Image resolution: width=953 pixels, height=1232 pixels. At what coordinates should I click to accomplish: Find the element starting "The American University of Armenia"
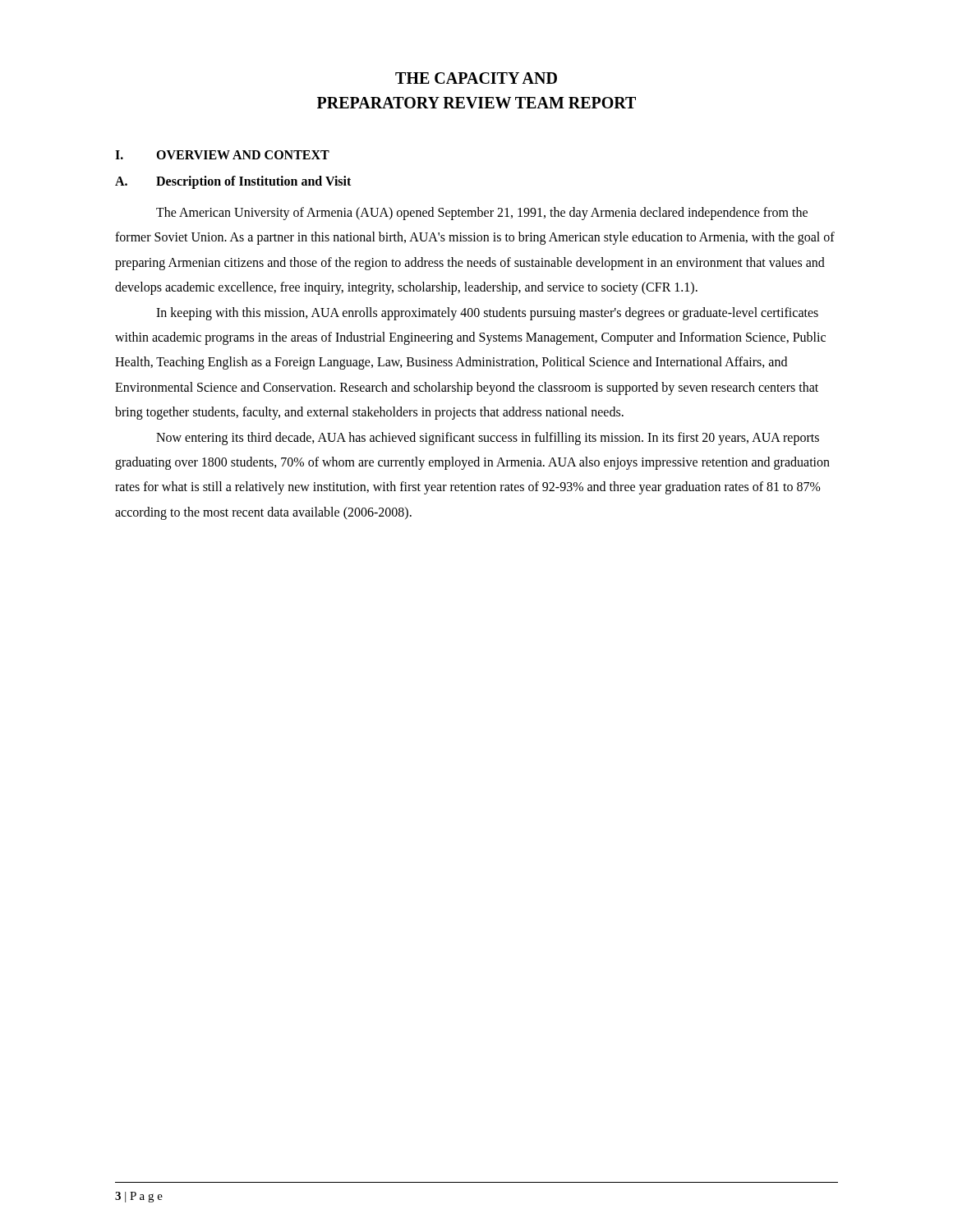pyautogui.click(x=475, y=250)
